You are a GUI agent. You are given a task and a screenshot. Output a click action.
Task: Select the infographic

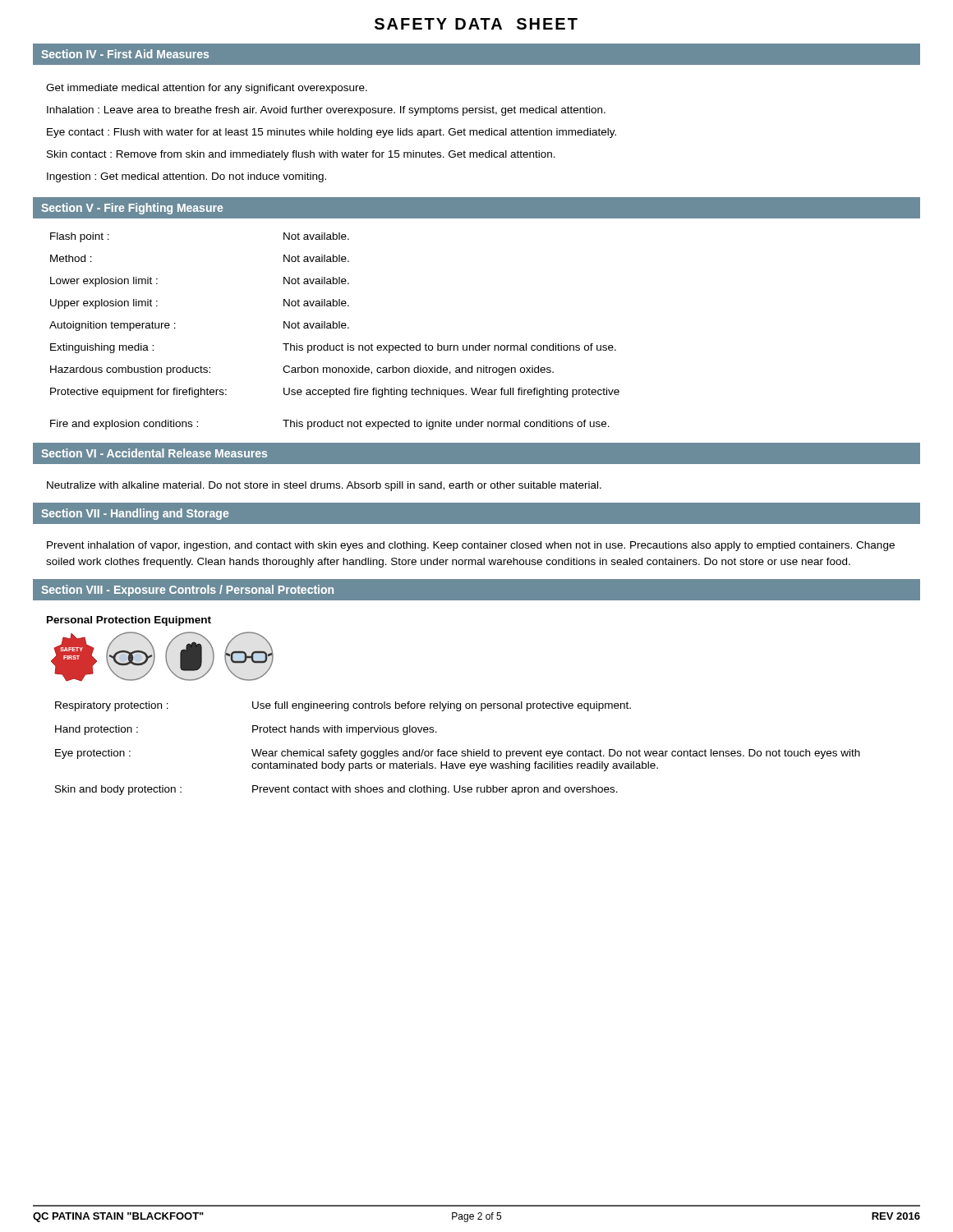pyautogui.click(x=476, y=657)
